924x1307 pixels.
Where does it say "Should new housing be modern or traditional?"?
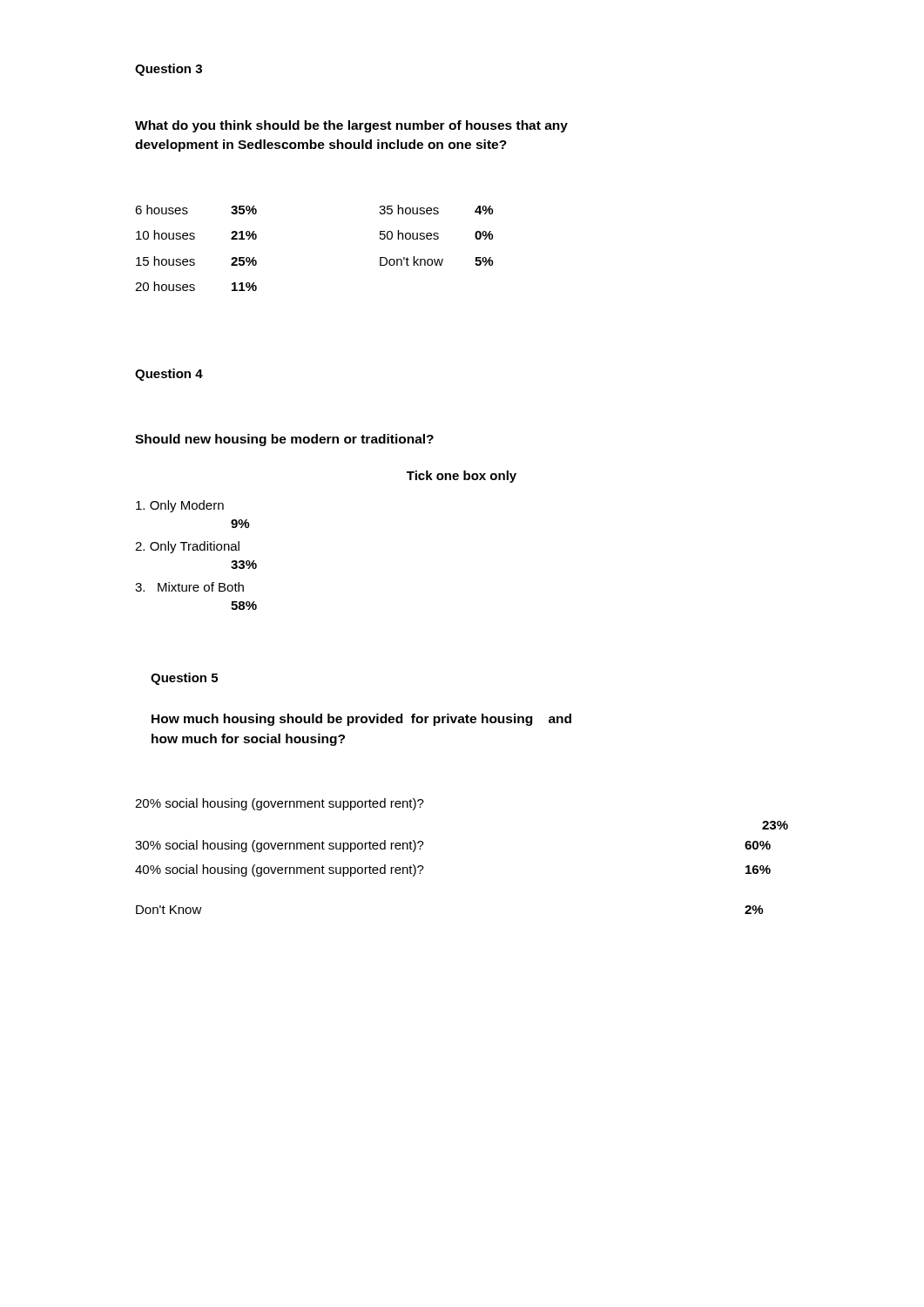(x=285, y=439)
